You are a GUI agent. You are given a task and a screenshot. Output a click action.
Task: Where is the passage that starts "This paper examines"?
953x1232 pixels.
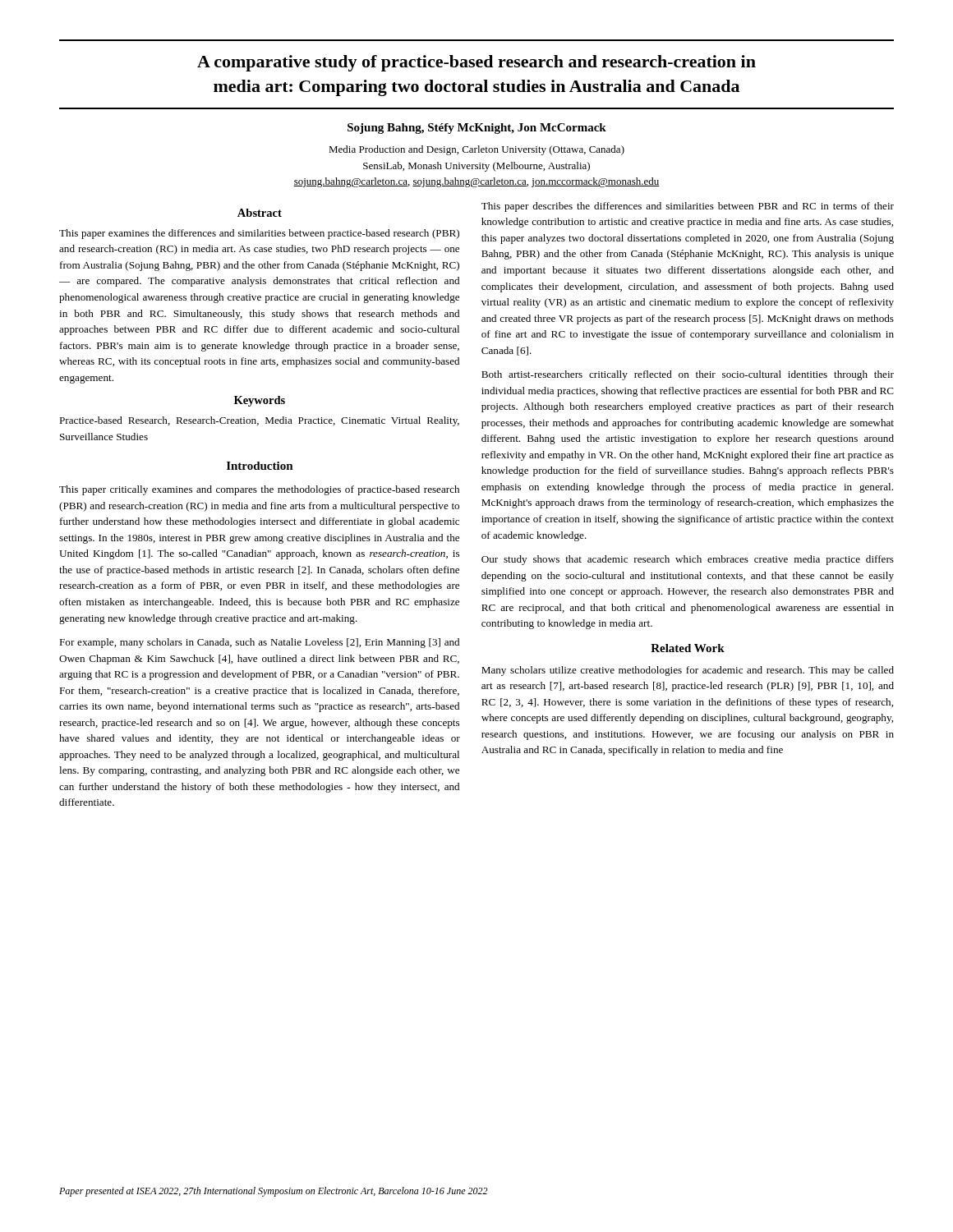(x=260, y=305)
